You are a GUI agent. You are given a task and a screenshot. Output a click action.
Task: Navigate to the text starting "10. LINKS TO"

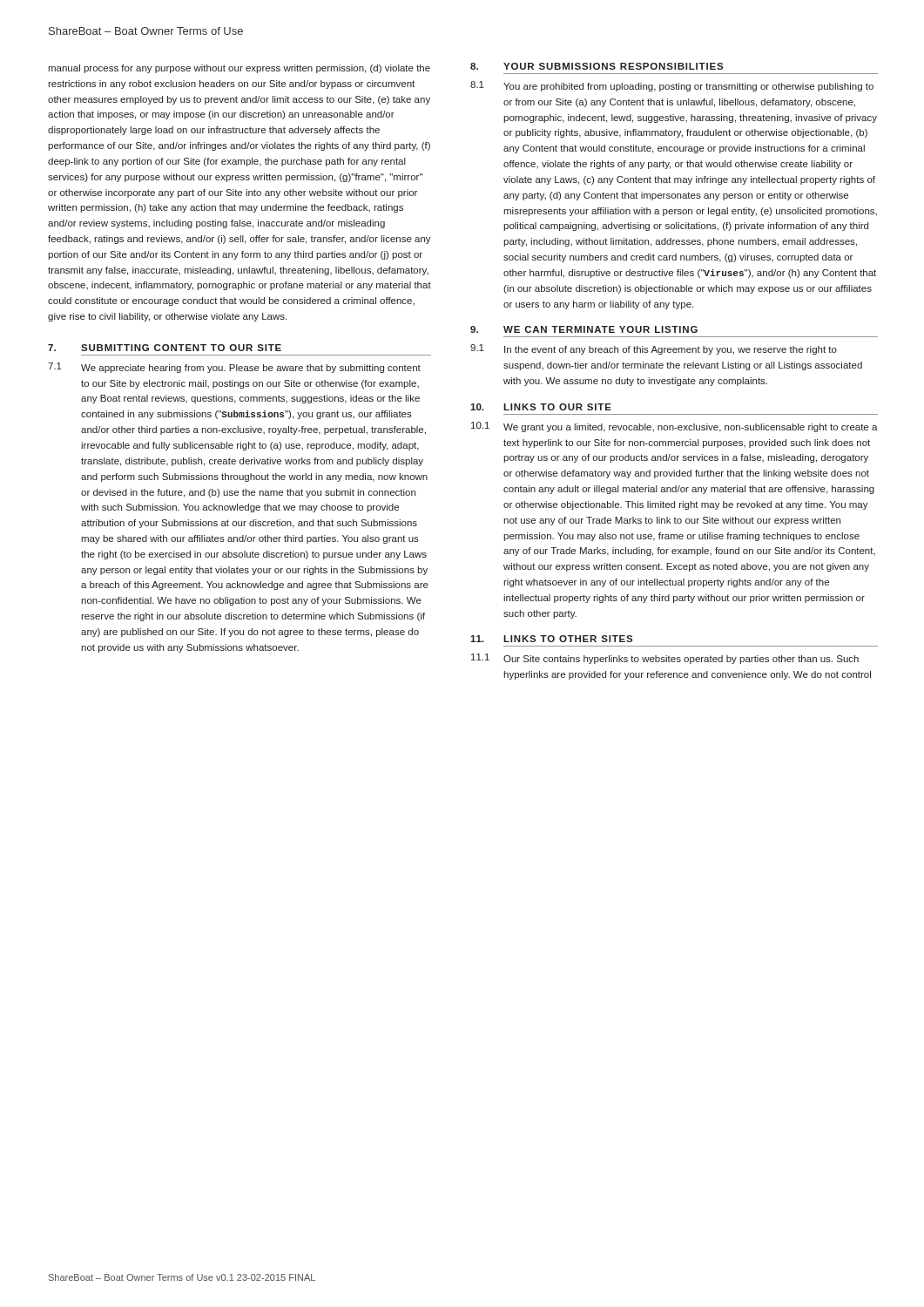(x=674, y=408)
